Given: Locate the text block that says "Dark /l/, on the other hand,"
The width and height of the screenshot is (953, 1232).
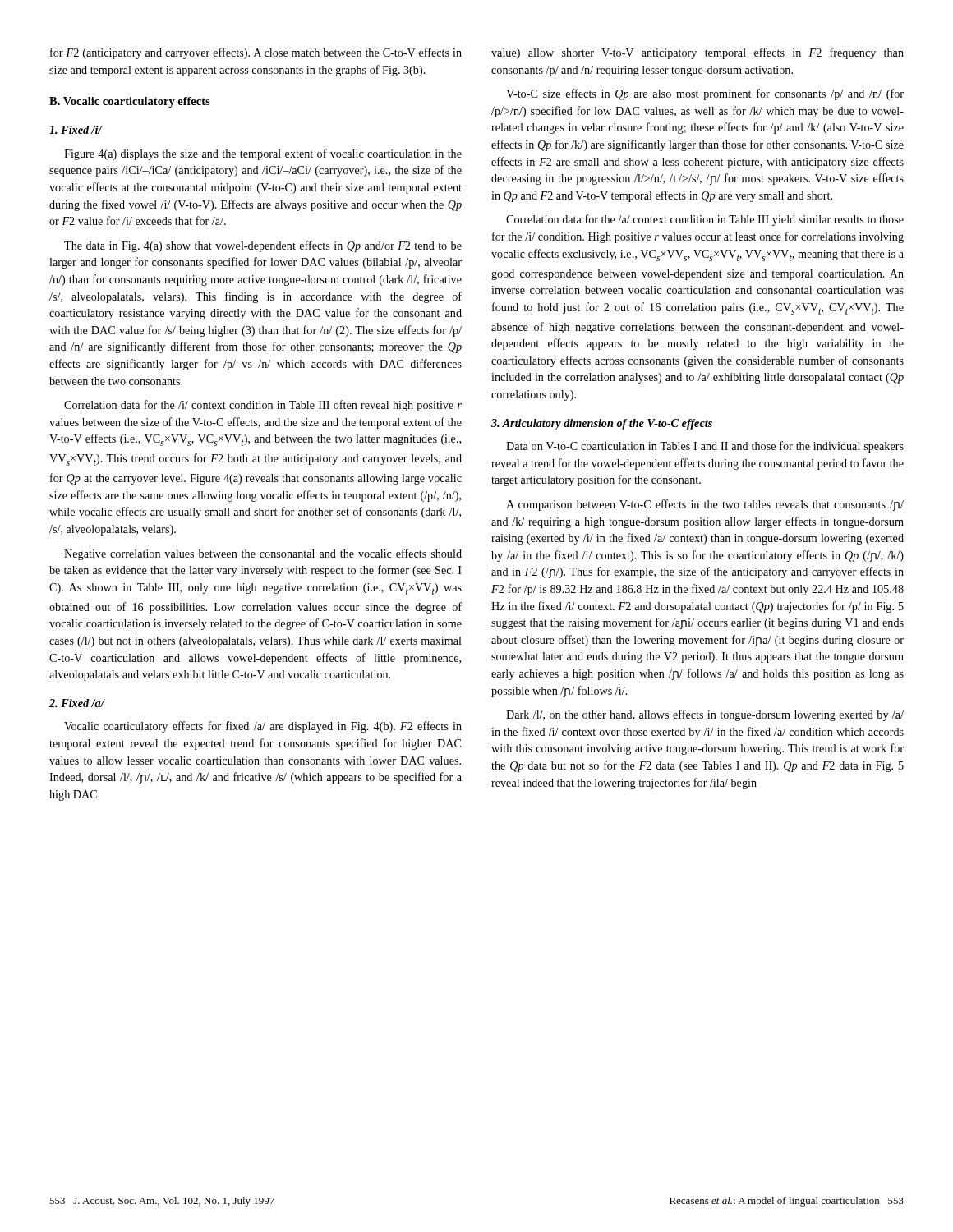Looking at the screenshot, I should coord(698,749).
